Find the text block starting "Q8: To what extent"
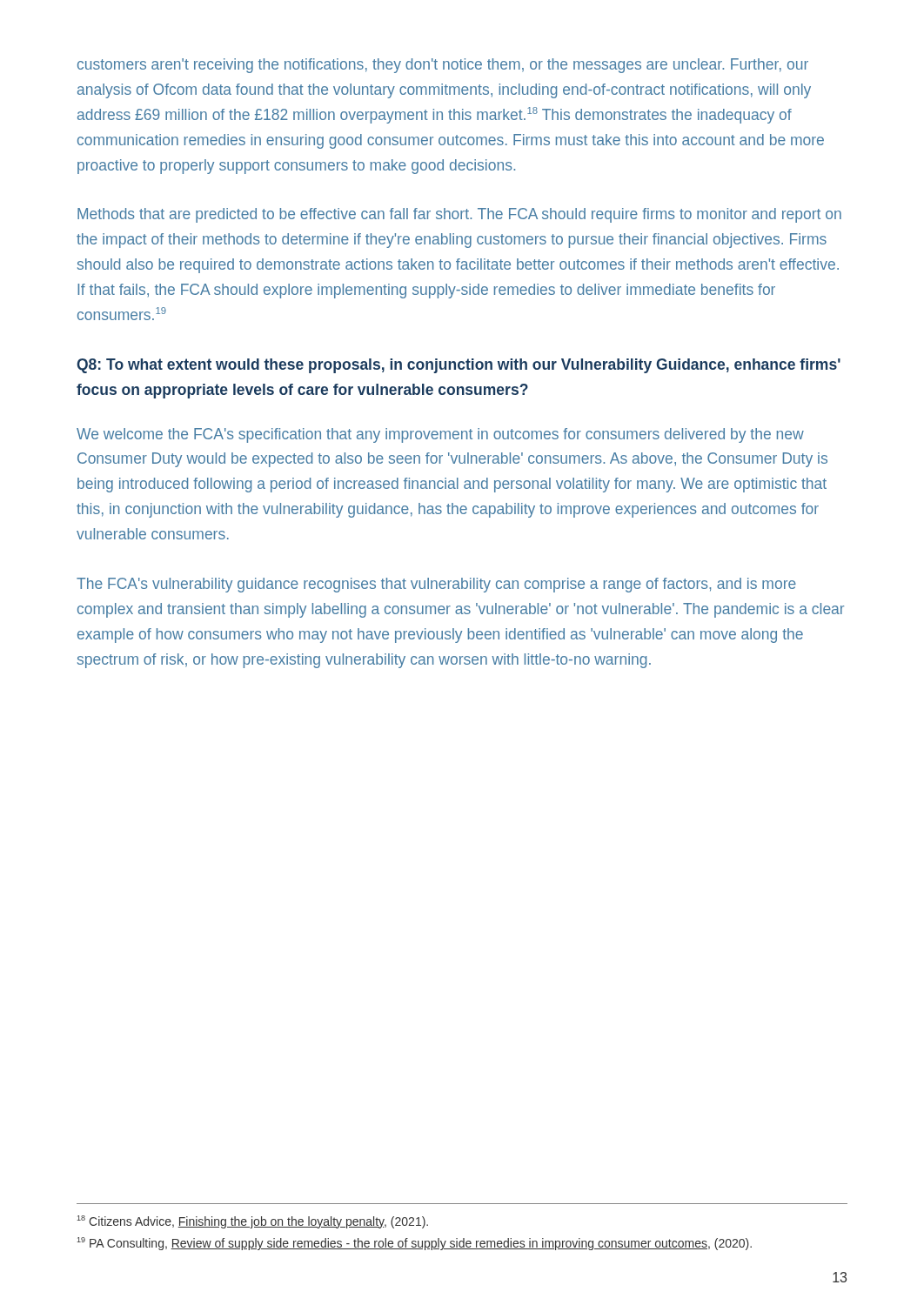The image size is (924, 1305). click(459, 377)
